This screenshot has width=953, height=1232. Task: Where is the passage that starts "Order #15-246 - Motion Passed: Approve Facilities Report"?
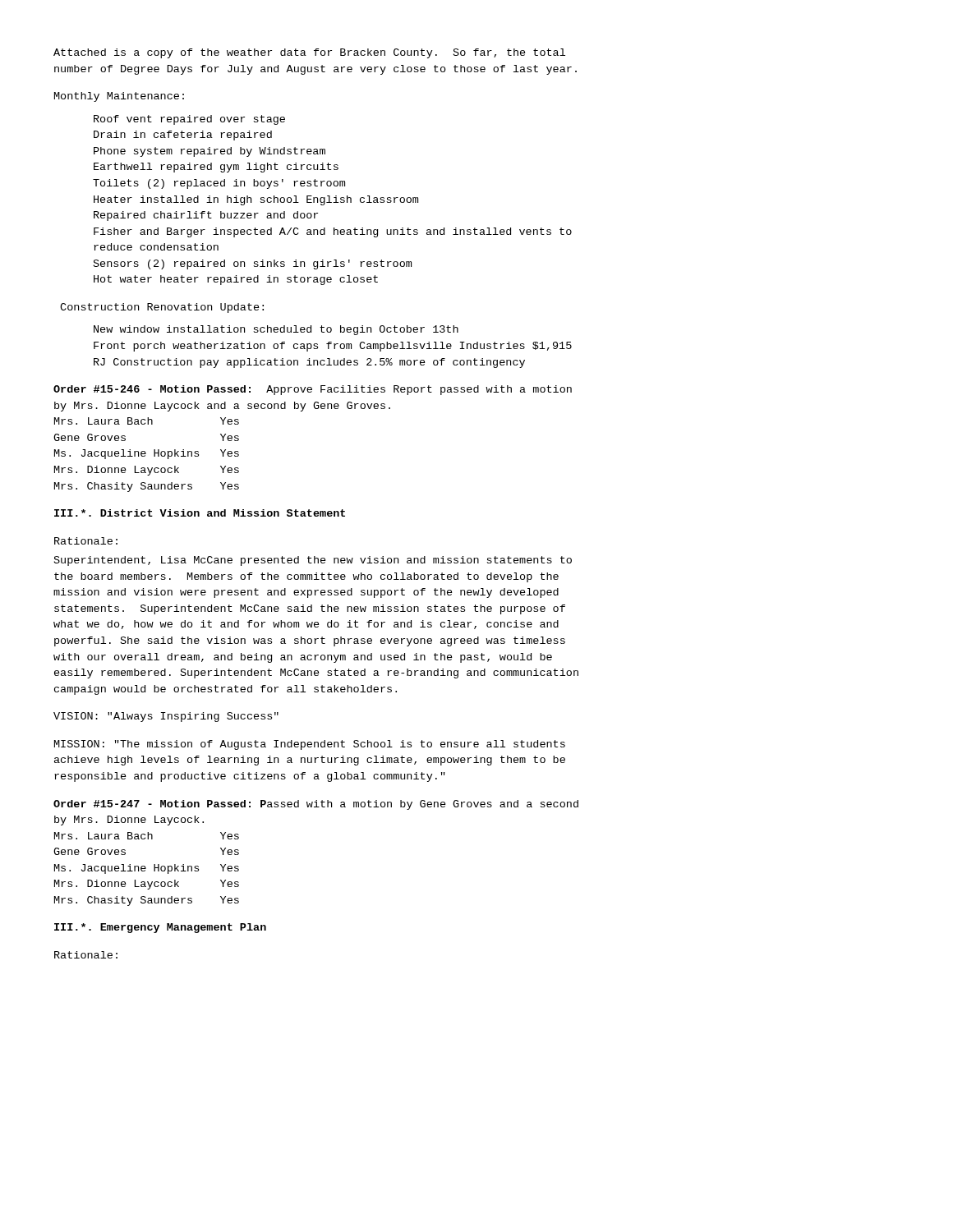click(313, 390)
